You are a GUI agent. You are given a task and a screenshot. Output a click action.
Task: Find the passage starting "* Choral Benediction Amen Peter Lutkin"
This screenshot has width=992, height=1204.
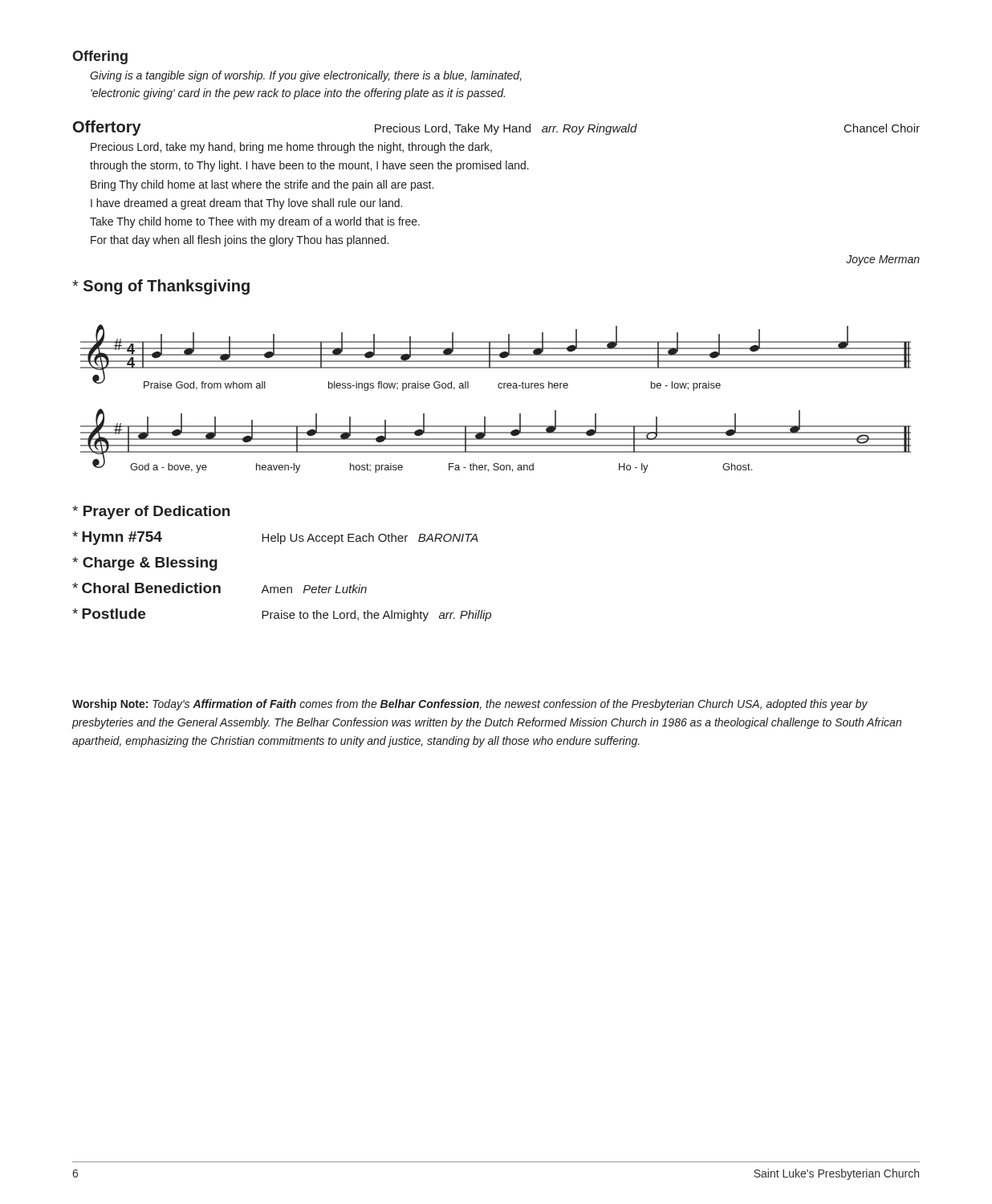[x=220, y=588]
